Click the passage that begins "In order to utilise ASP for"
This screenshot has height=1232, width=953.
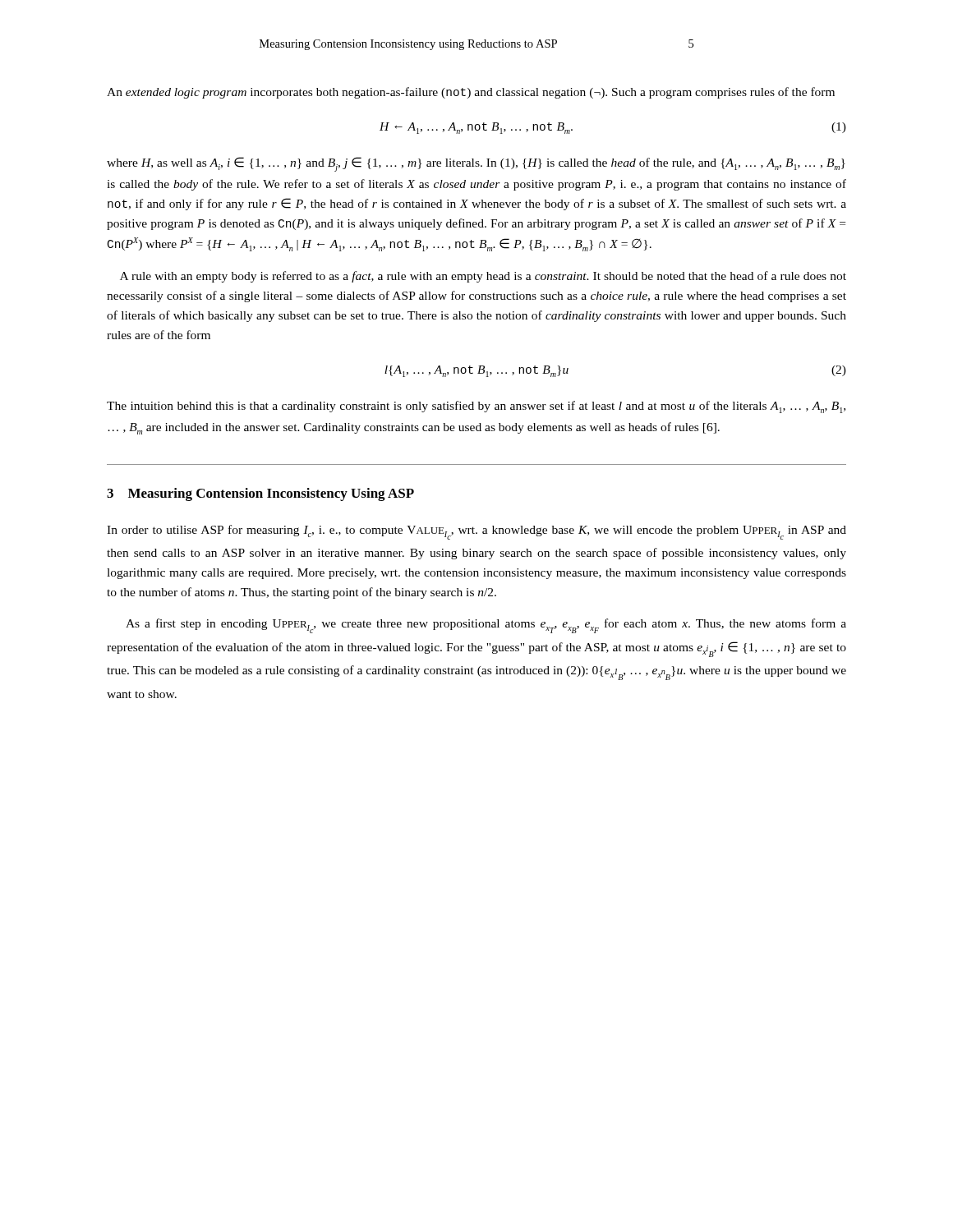pyautogui.click(x=476, y=560)
